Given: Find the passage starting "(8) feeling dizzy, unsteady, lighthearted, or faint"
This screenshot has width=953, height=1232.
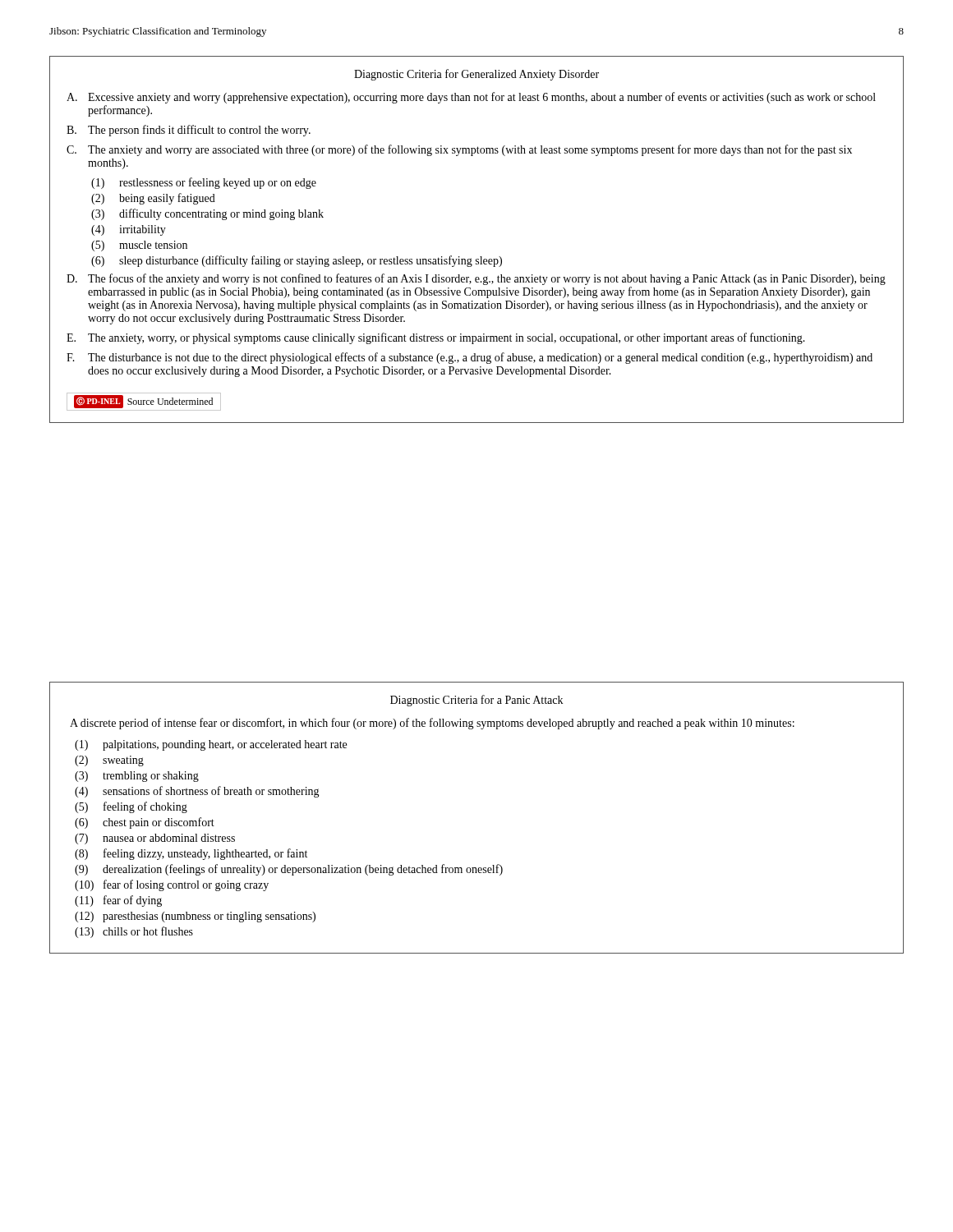Looking at the screenshot, I should point(191,854).
